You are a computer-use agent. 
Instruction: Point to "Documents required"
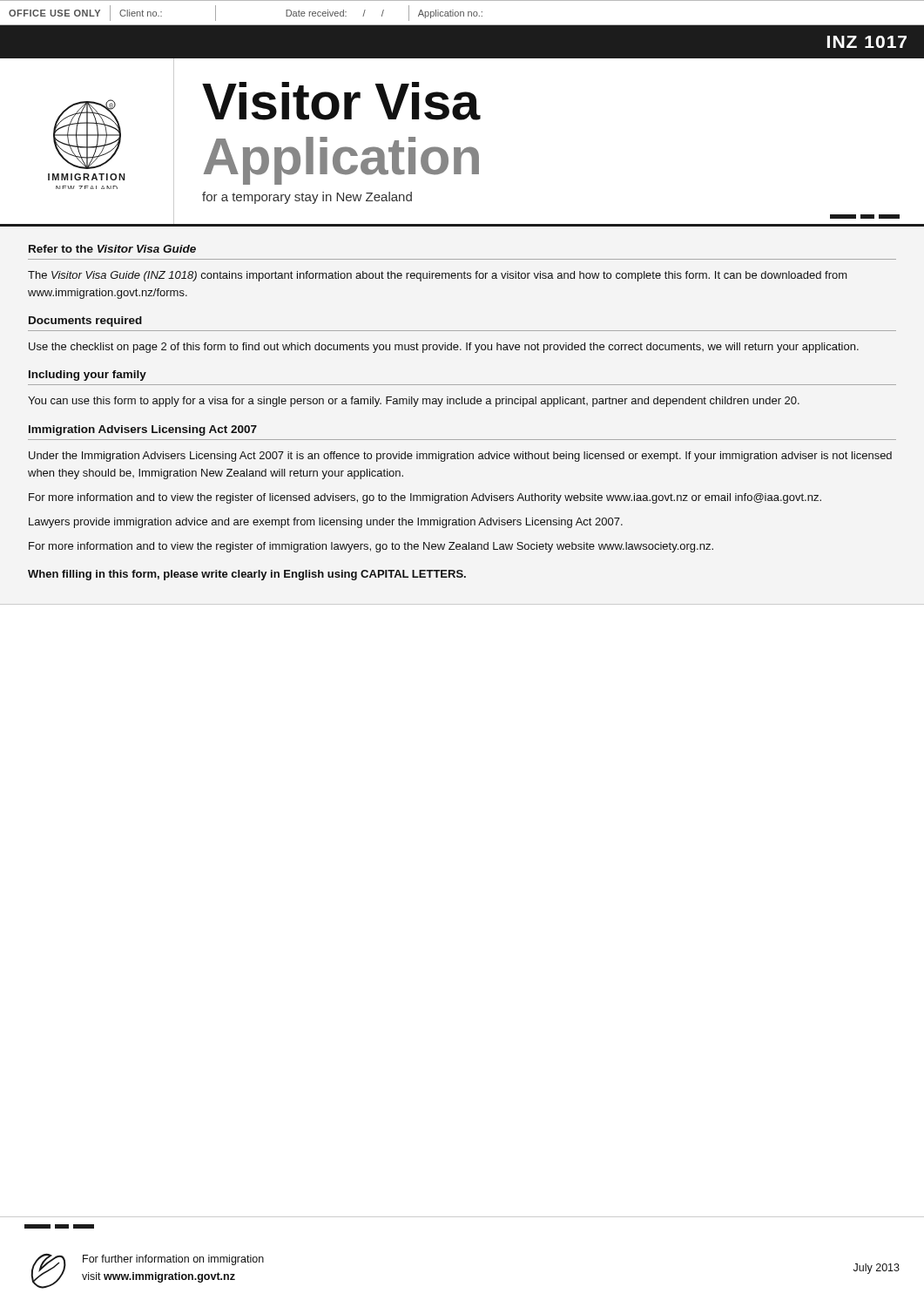tap(85, 320)
